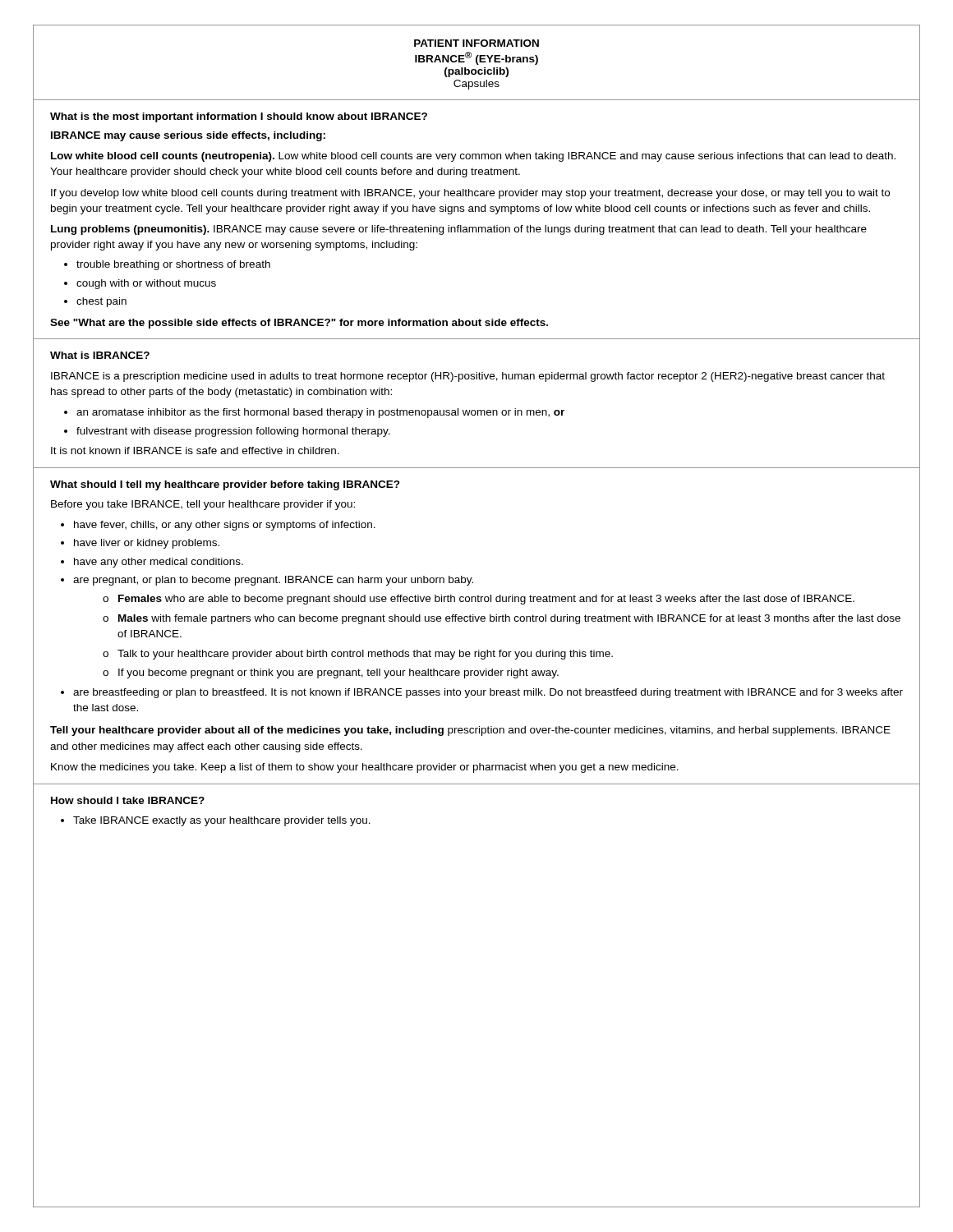Find the block on this page that starts "Before you take IBRANCE,"
This screenshot has height=1232, width=953.
pos(203,504)
